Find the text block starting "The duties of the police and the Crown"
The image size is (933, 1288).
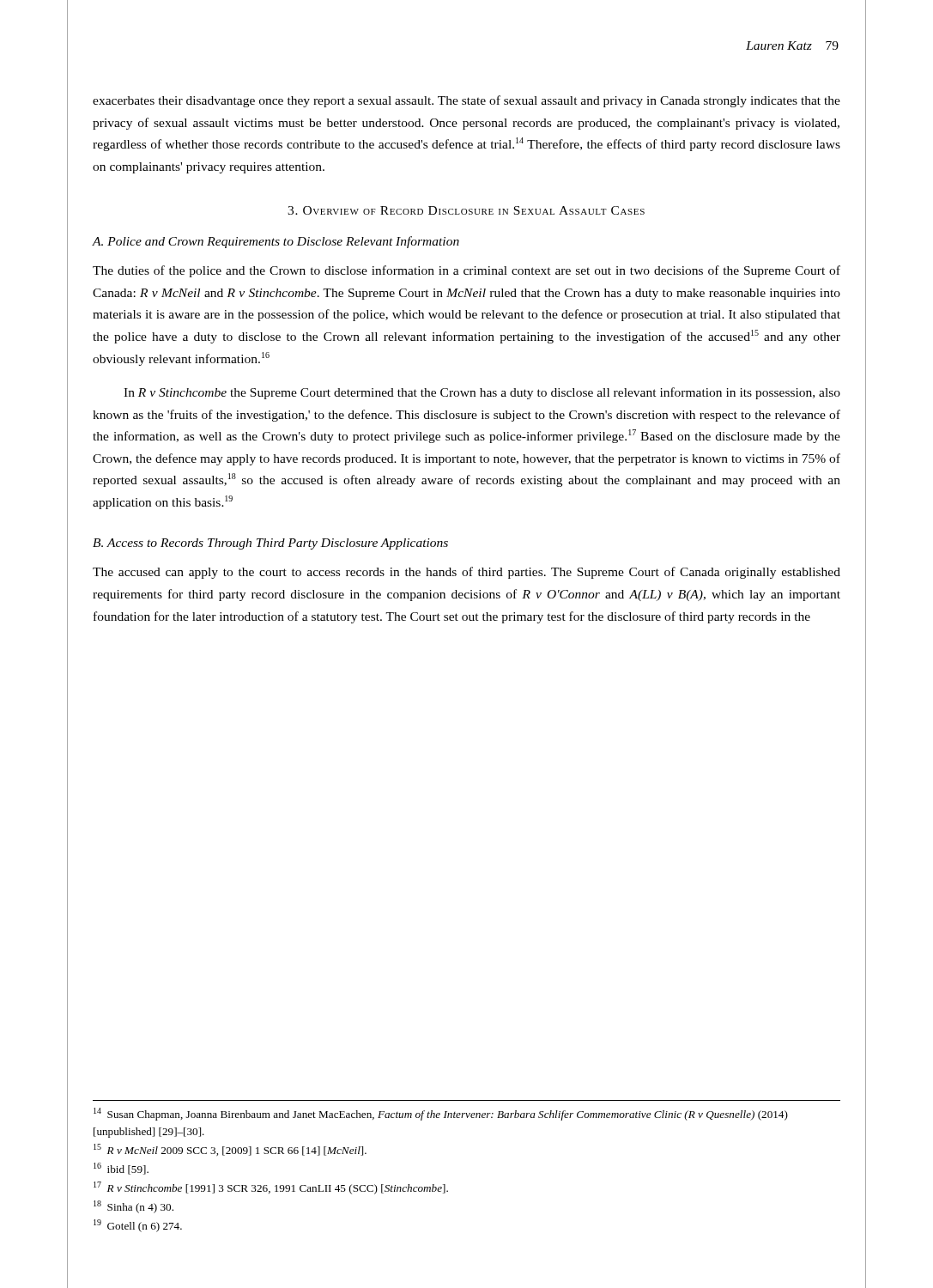point(466,314)
